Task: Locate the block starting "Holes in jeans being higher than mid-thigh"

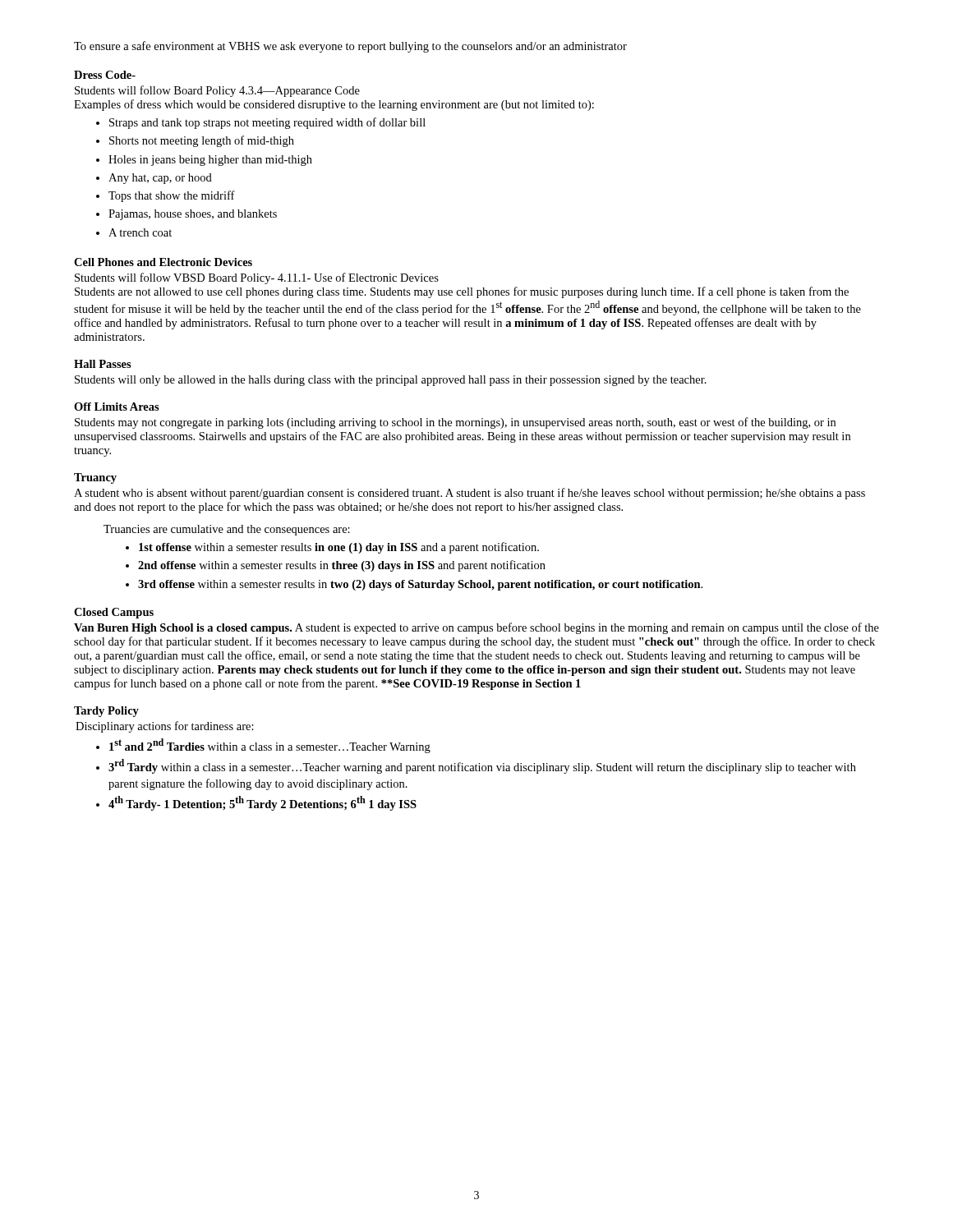Action: [x=210, y=159]
